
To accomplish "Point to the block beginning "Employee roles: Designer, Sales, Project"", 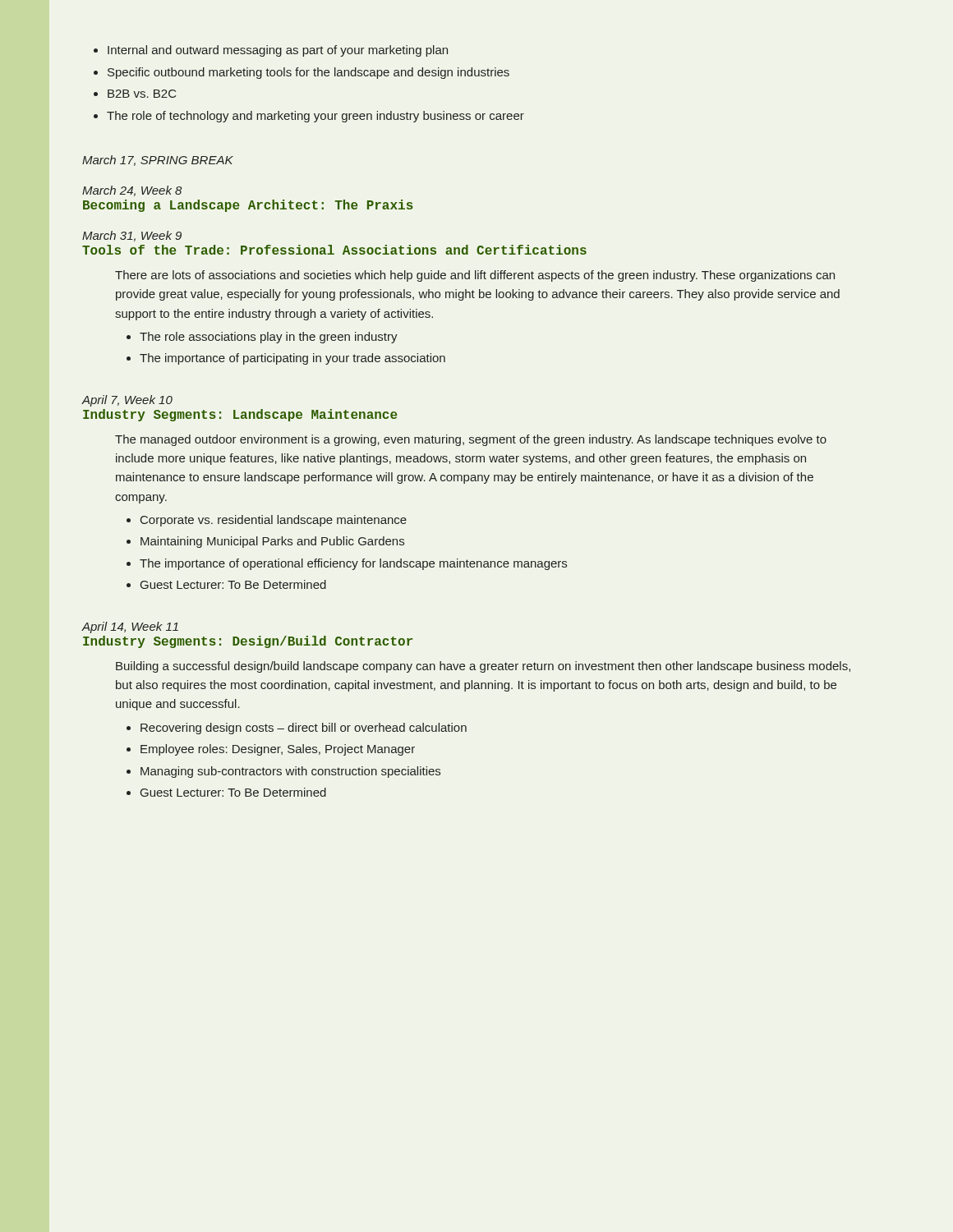I will click(x=271, y=750).
